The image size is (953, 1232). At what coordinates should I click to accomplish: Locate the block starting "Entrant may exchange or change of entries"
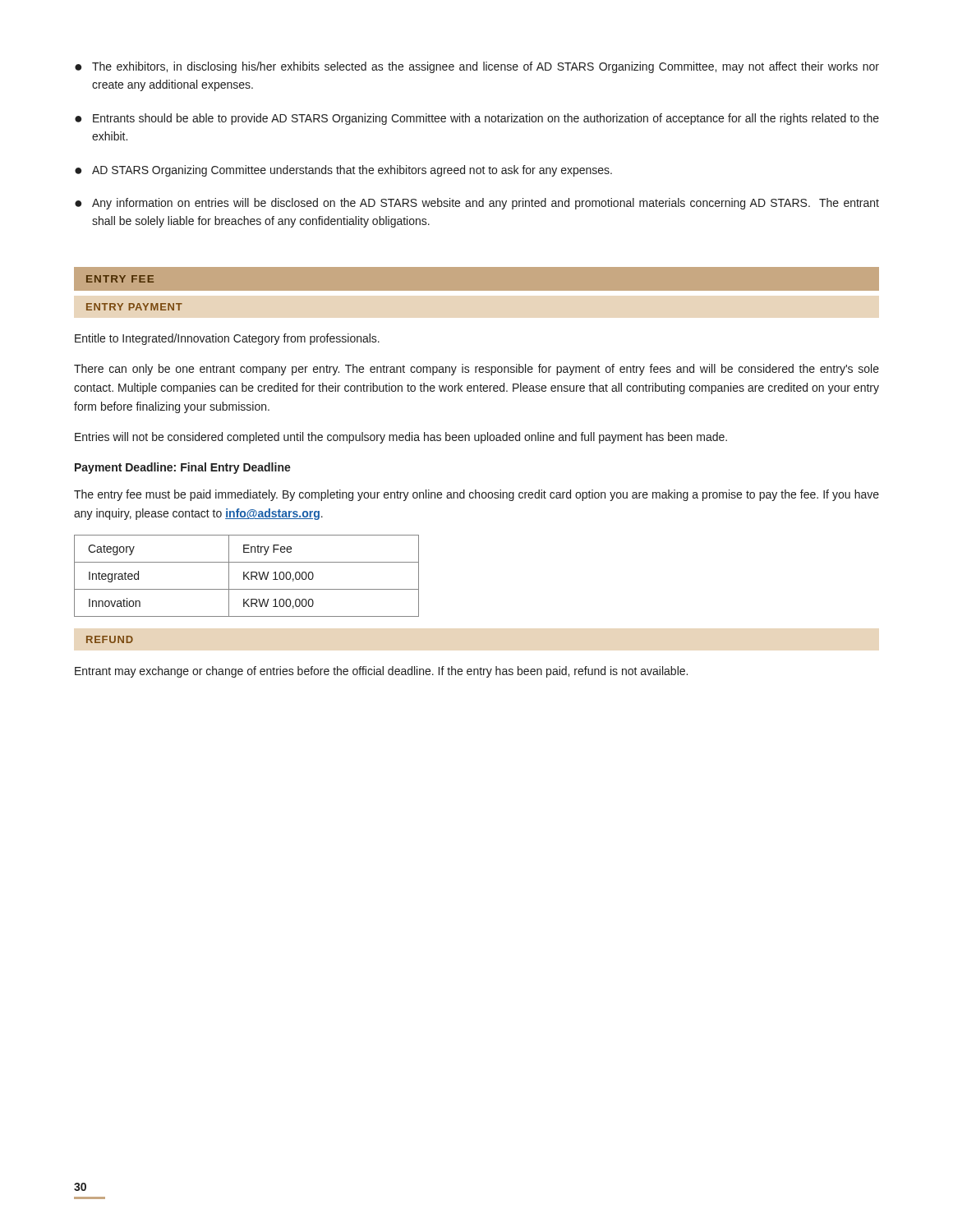click(x=381, y=671)
